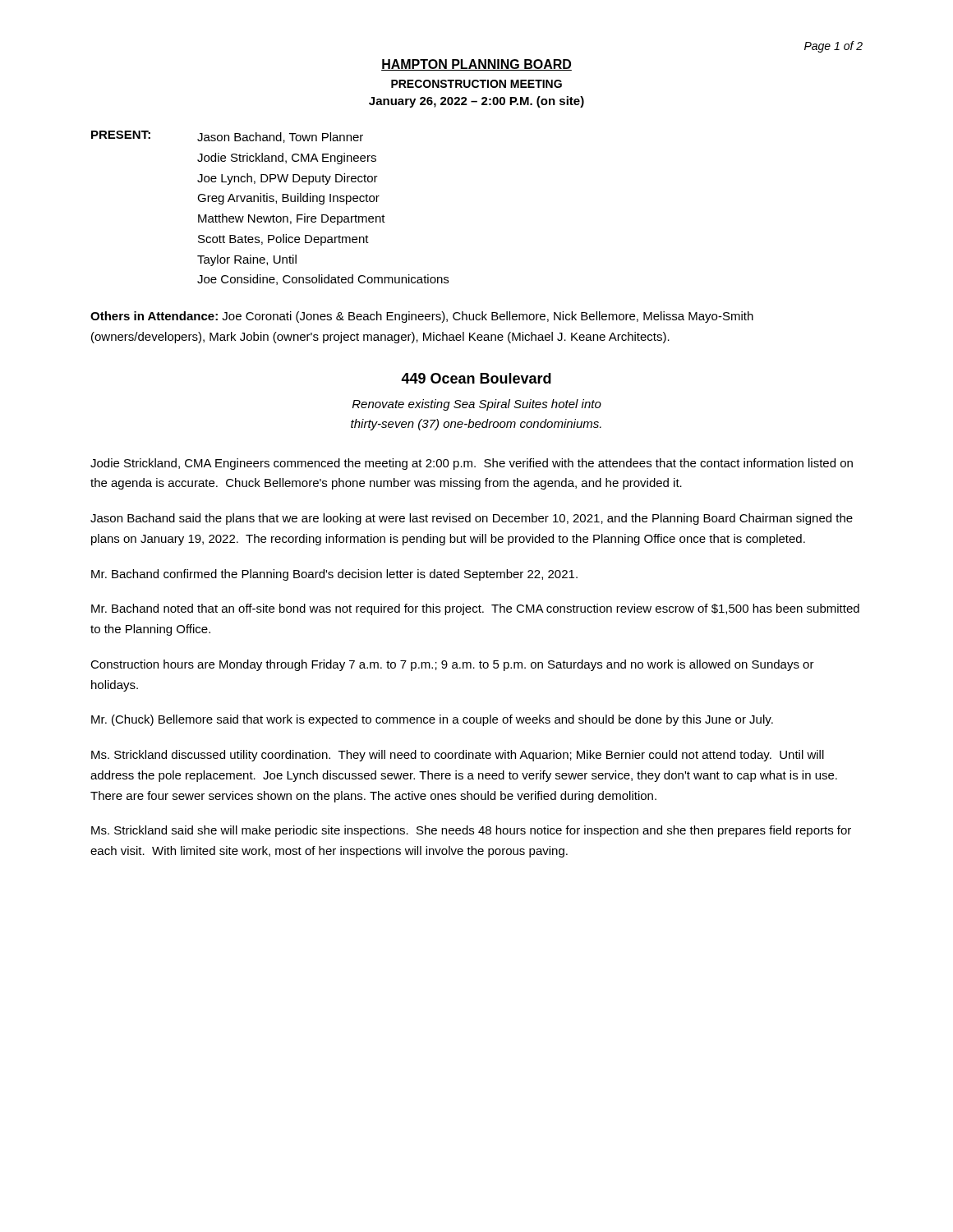This screenshot has width=953, height=1232.
Task: Select the text block containing "Jason Bachand said the plans that"
Action: pyautogui.click(x=472, y=528)
